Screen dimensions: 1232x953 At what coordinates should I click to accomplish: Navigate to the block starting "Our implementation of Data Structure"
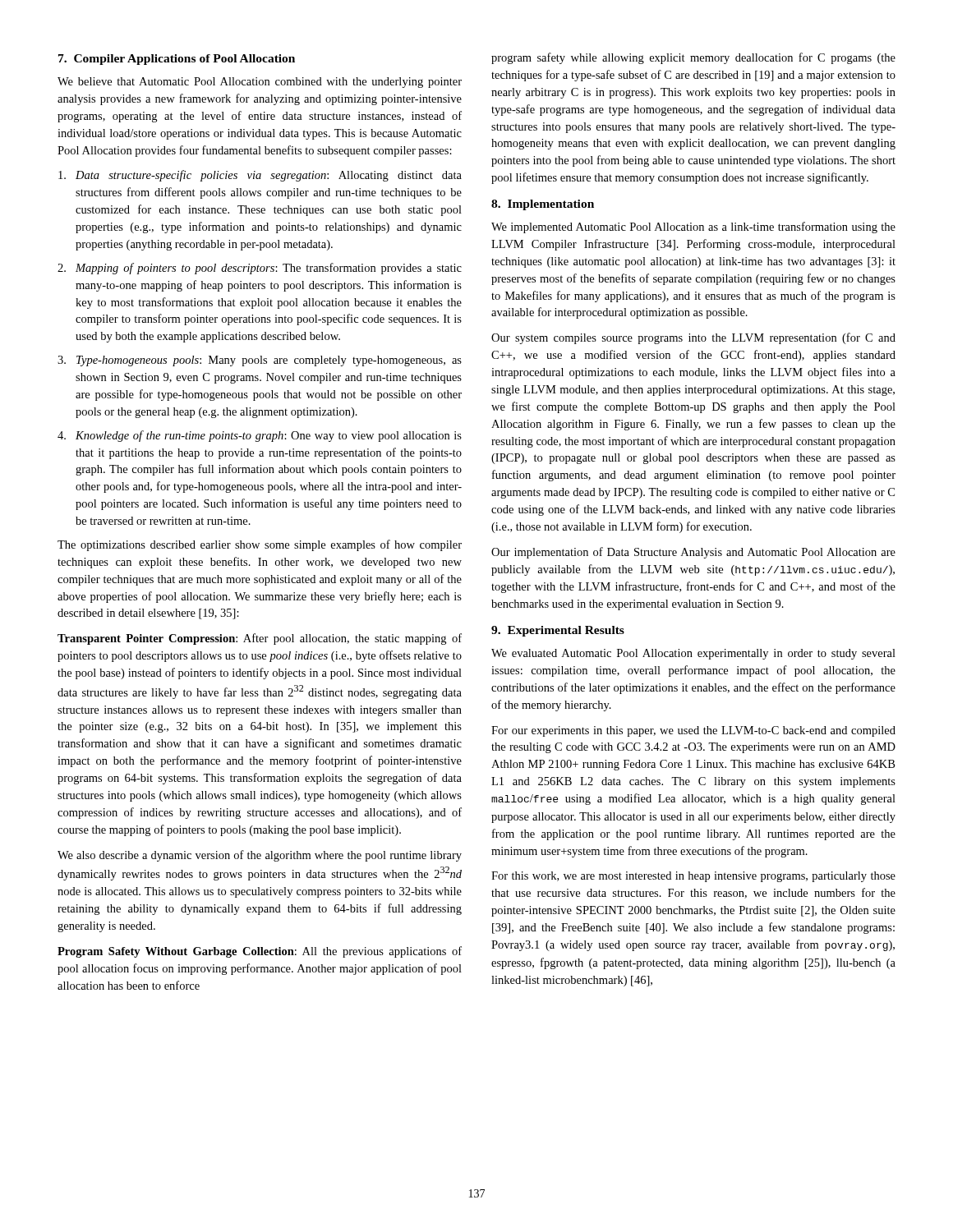click(x=693, y=578)
